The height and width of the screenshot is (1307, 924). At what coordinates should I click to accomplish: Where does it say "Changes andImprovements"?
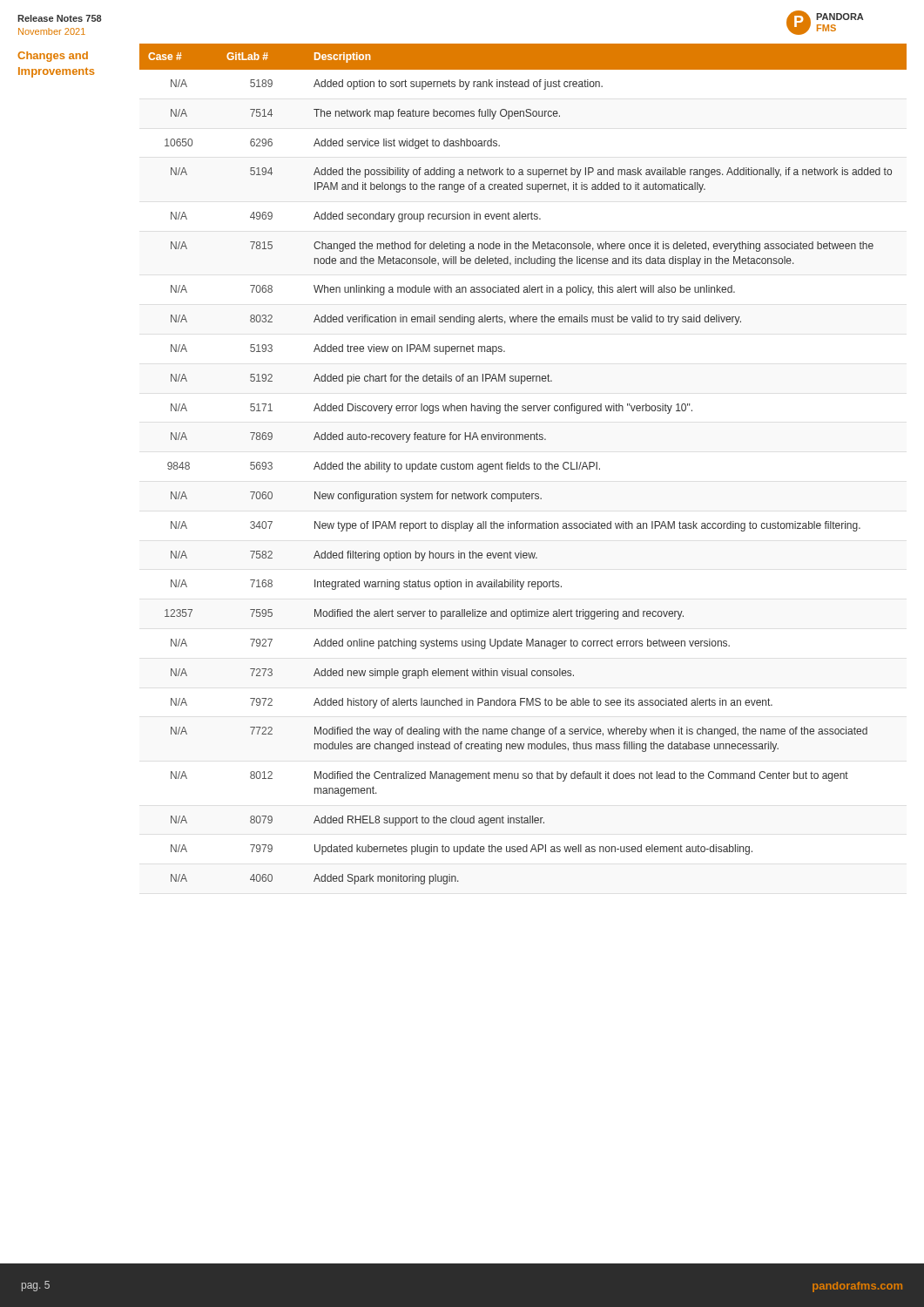[x=74, y=64]
